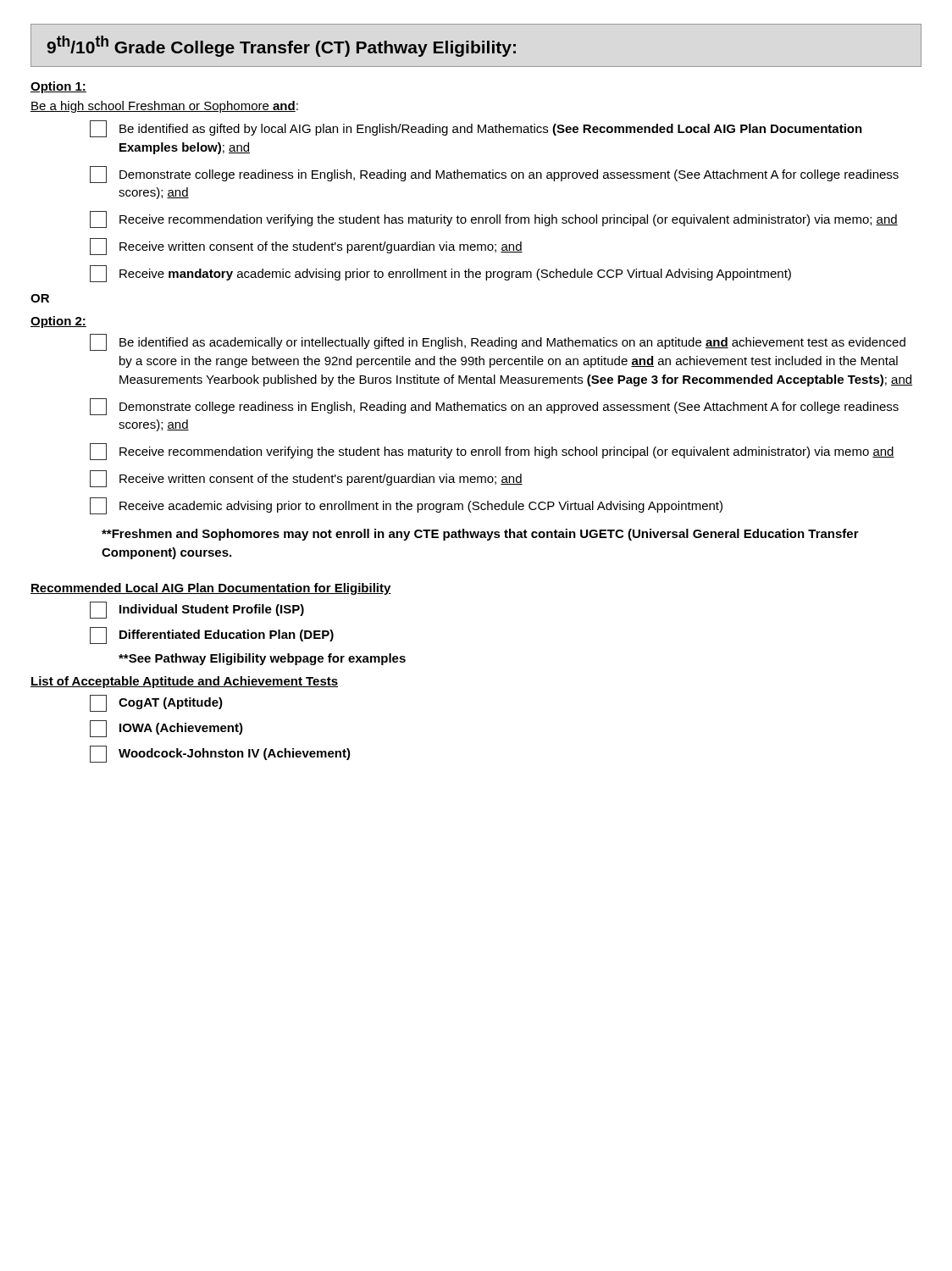Where is the passage that starts "Freshmen and Sophomores may not enroll in"?
Image resolution: width=952 pixels, height=1271 pixels.
(x=480, y=543)
